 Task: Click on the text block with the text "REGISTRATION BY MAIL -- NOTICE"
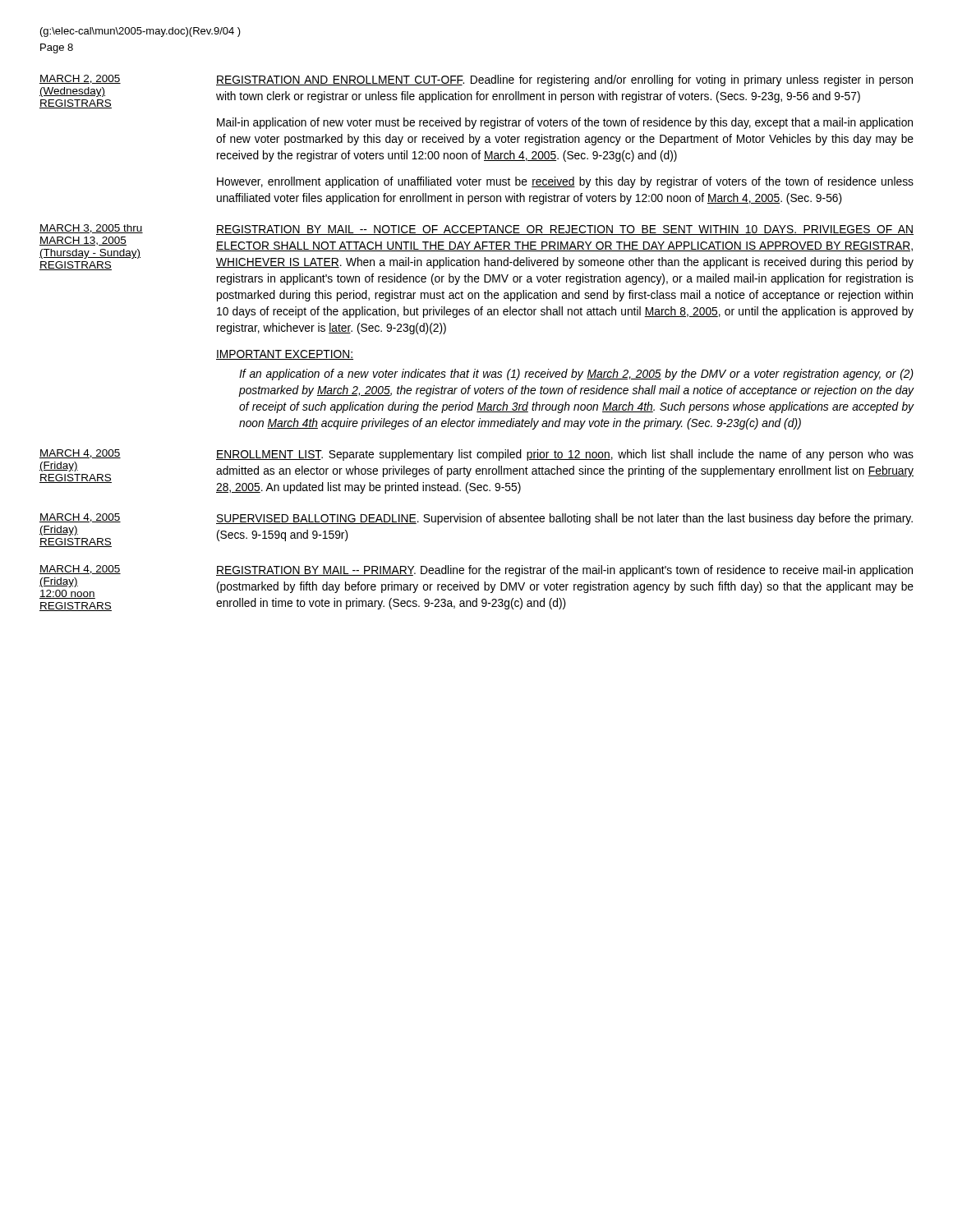(565, 230)
